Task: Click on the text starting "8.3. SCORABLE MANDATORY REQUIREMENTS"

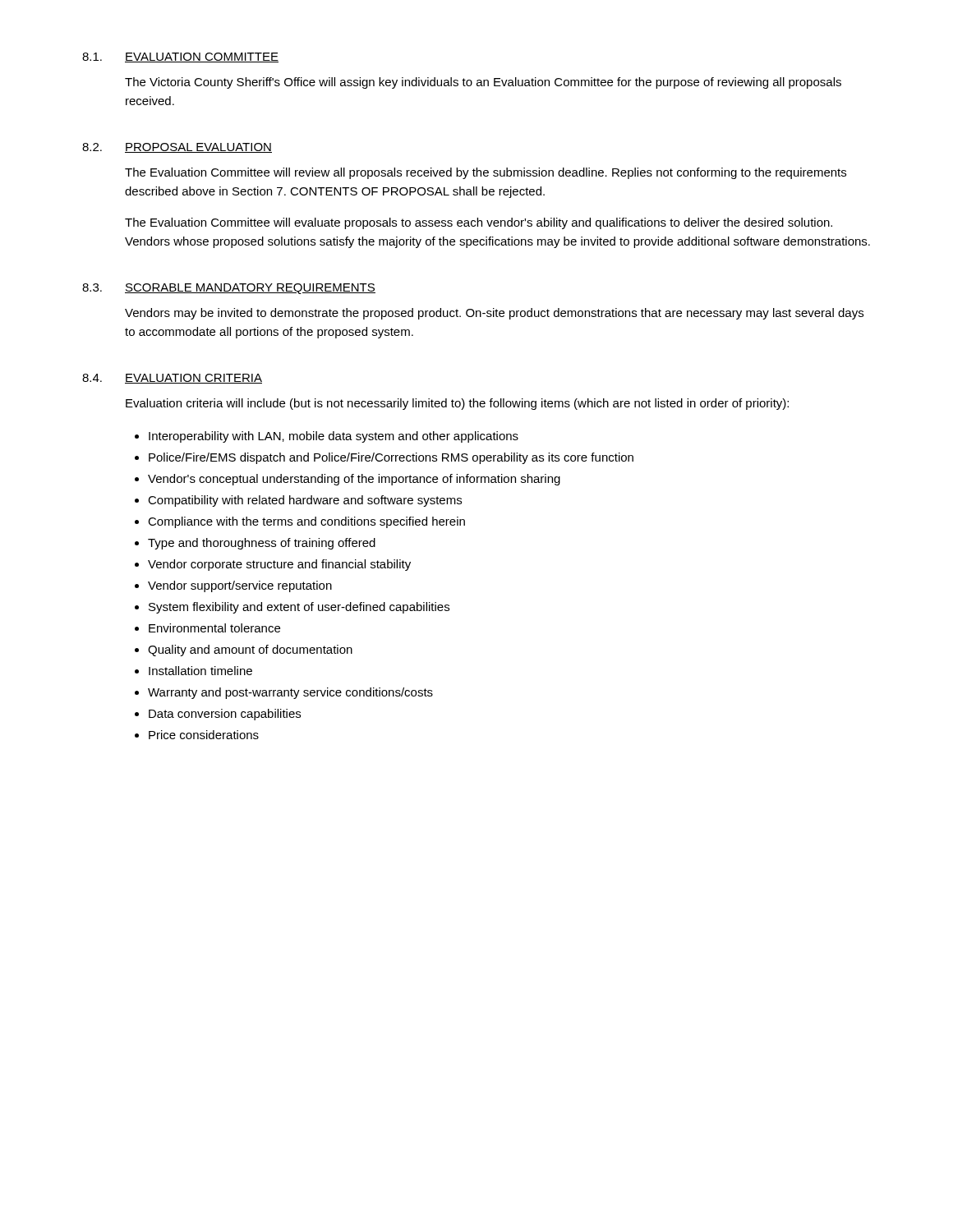Action: click(229, 287)
